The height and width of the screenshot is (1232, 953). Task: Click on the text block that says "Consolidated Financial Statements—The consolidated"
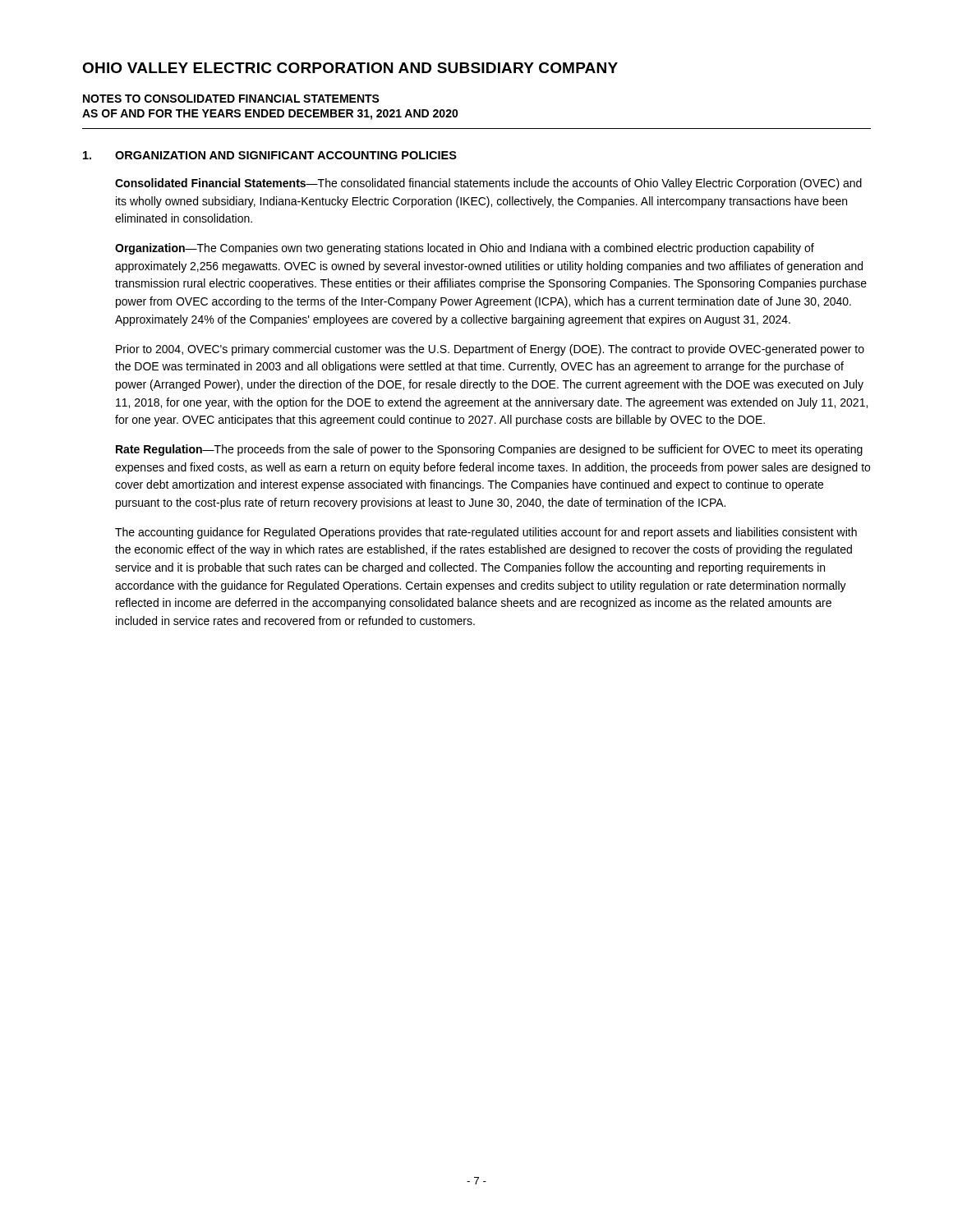coord(489,201)
